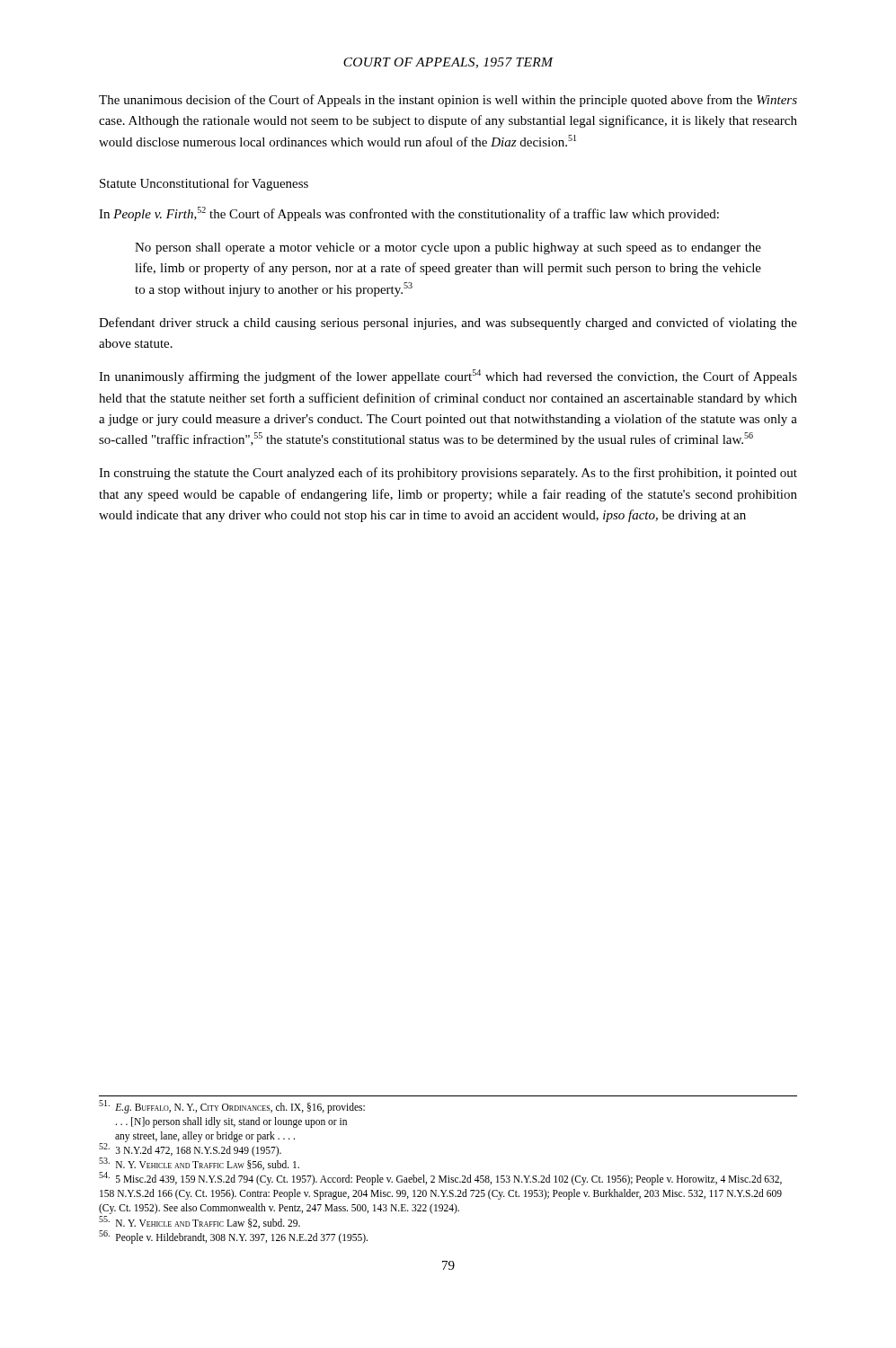Find the section header with the text "Statute Unconstitutional for Vagueness"
896x1348 pixels.
[204, 183]
